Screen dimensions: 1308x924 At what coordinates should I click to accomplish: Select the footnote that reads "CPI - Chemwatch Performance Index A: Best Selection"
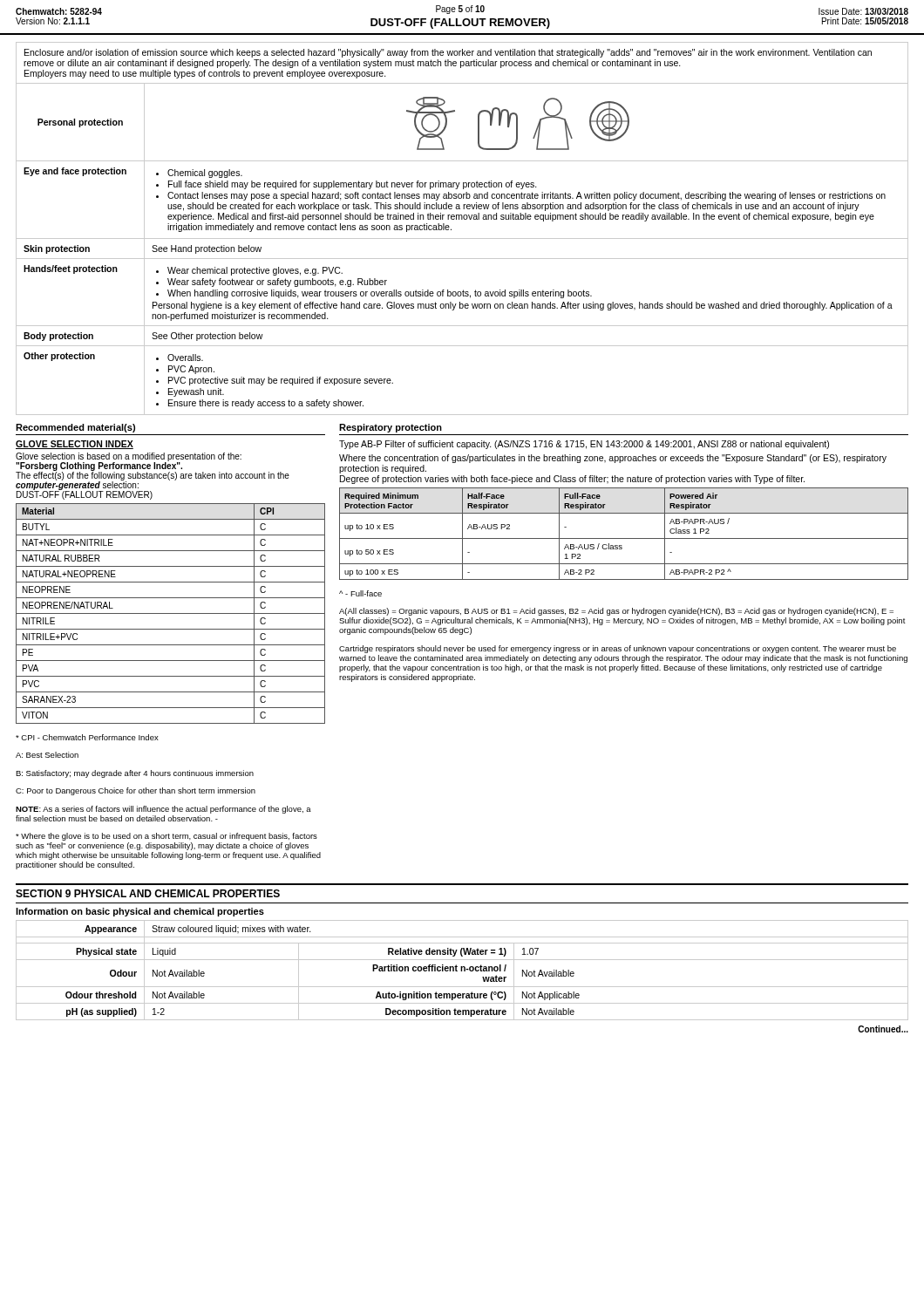[x=170, y=801]
